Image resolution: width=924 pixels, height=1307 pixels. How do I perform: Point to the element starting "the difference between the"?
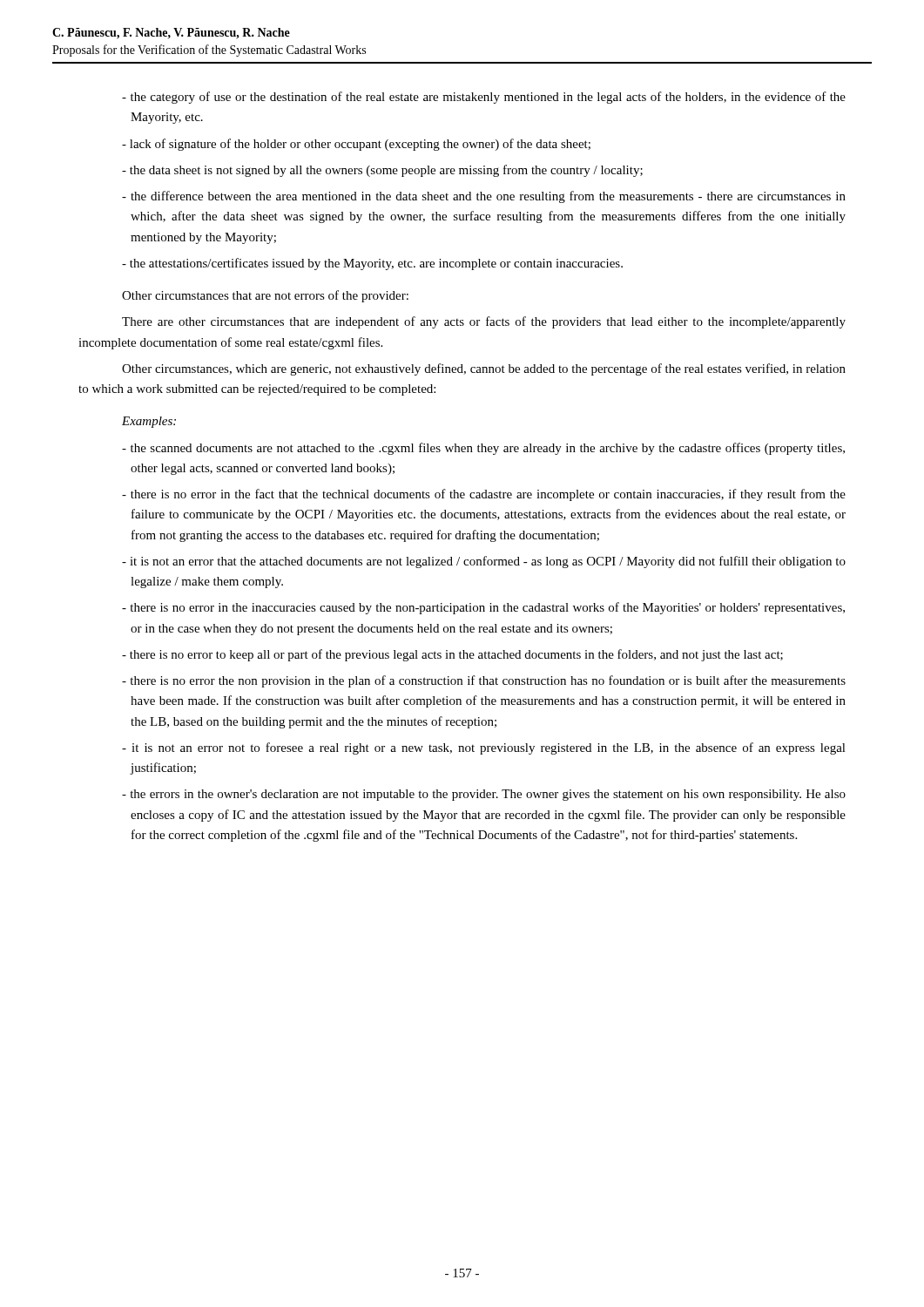pyautogui.click(x=466, y=217)
